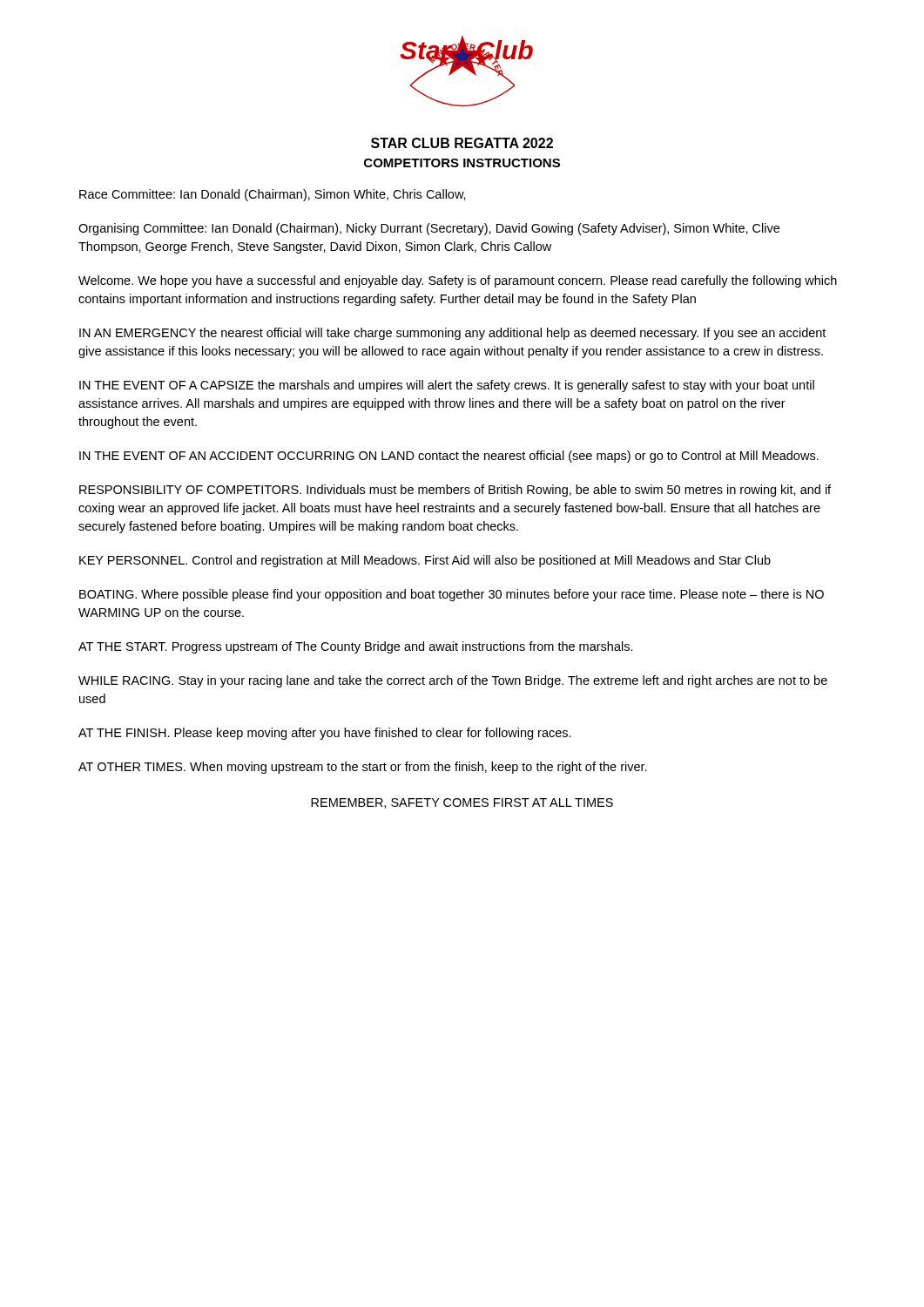Click on the region starting "REMEMBER, SAFETY COMES FIRST"

462,803
